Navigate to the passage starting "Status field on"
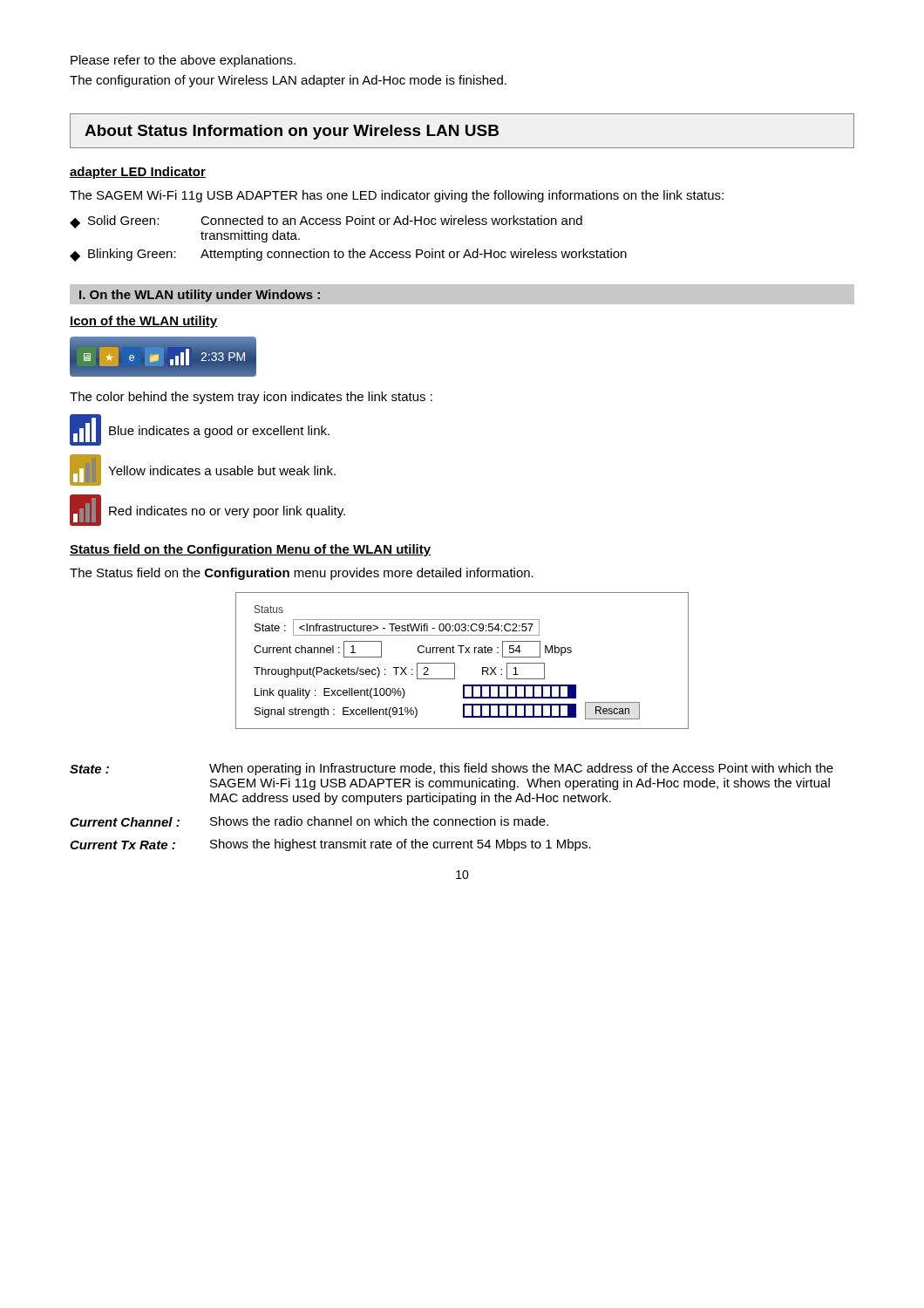The height and width of the screenshot is (1308, 924). (250, 549)
